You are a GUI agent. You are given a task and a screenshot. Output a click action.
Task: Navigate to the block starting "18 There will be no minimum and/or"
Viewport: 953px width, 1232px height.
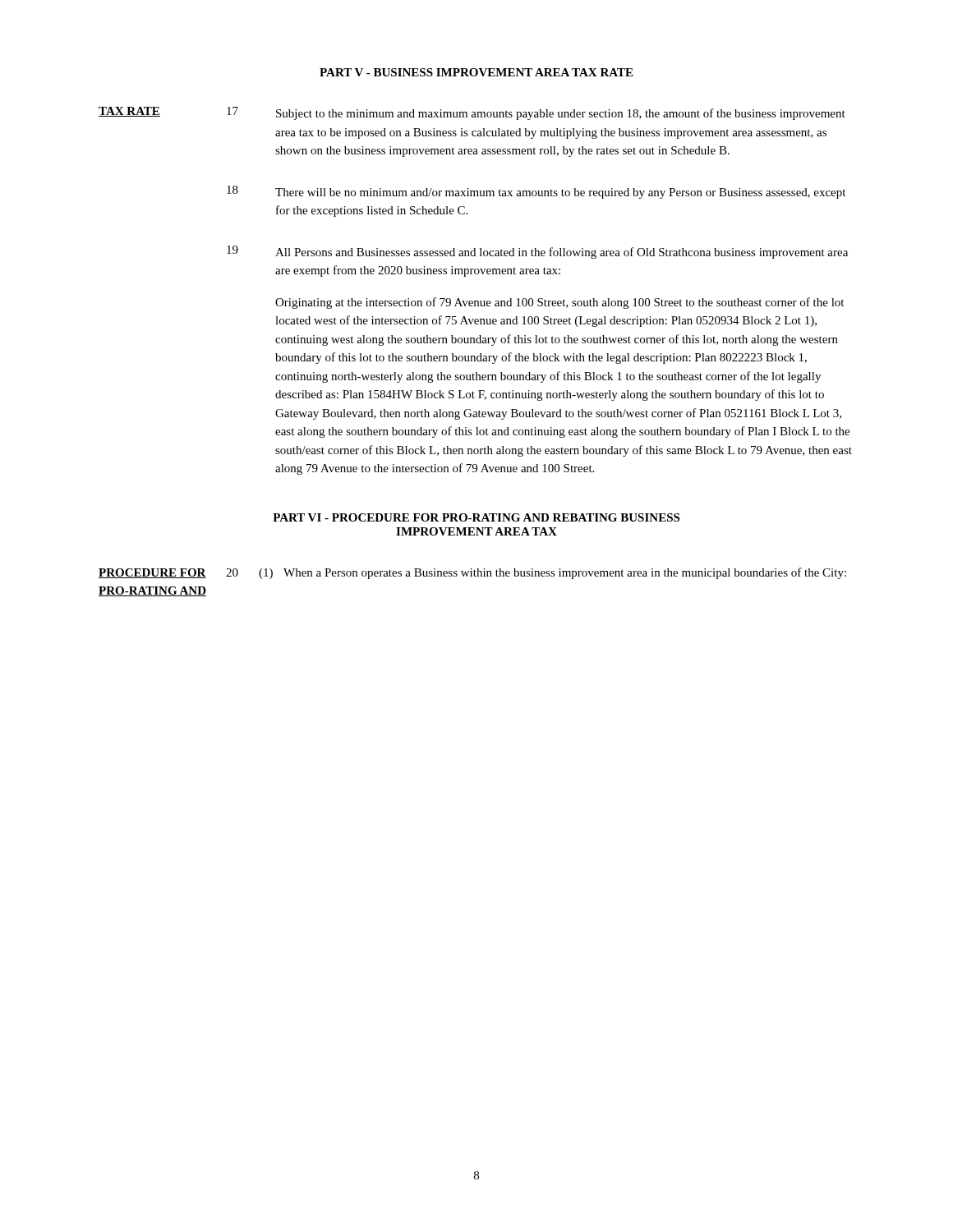(x=476, y=201)
